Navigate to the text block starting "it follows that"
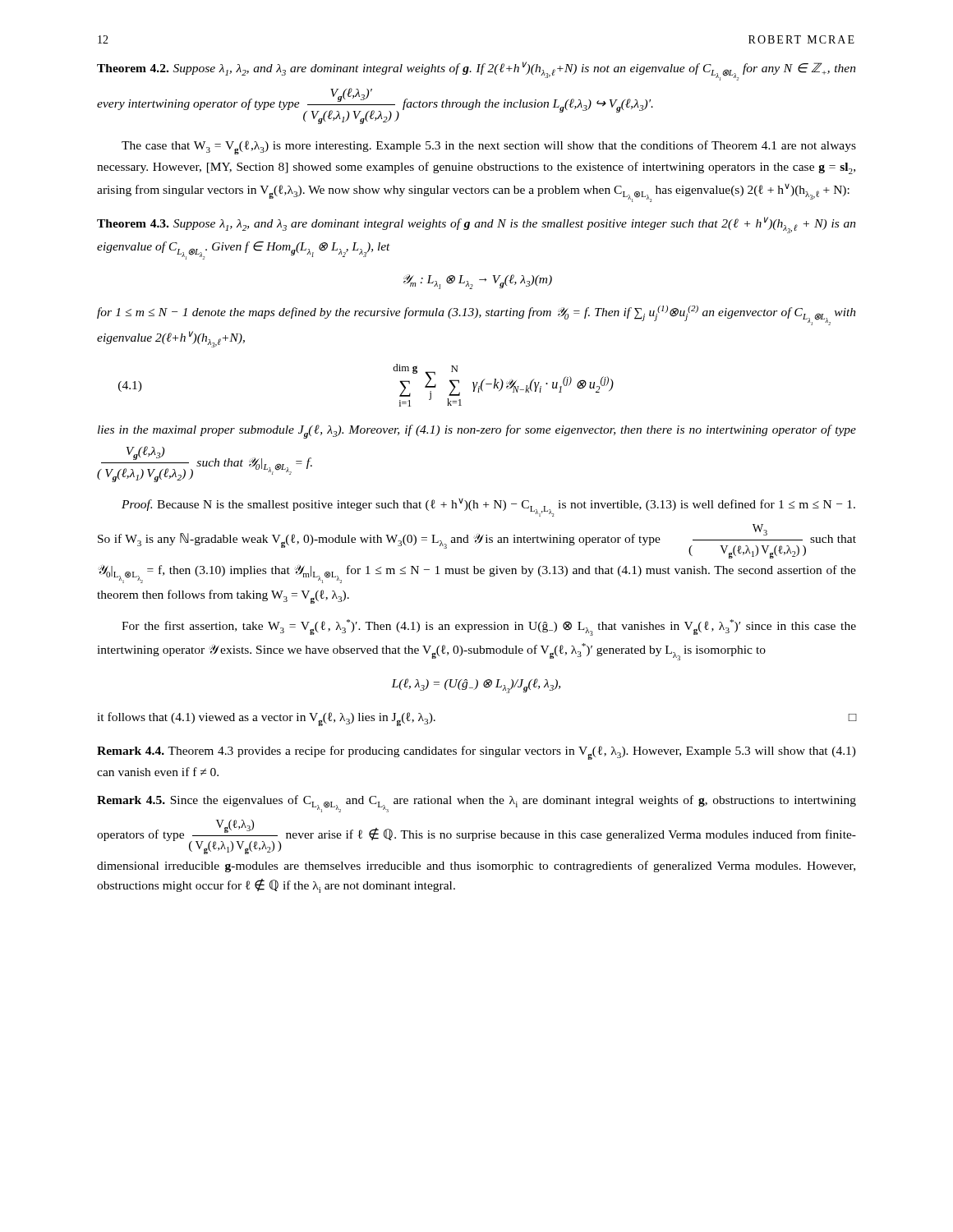Viewport: 953px width, 1232px height. click(x=264, y=719)
